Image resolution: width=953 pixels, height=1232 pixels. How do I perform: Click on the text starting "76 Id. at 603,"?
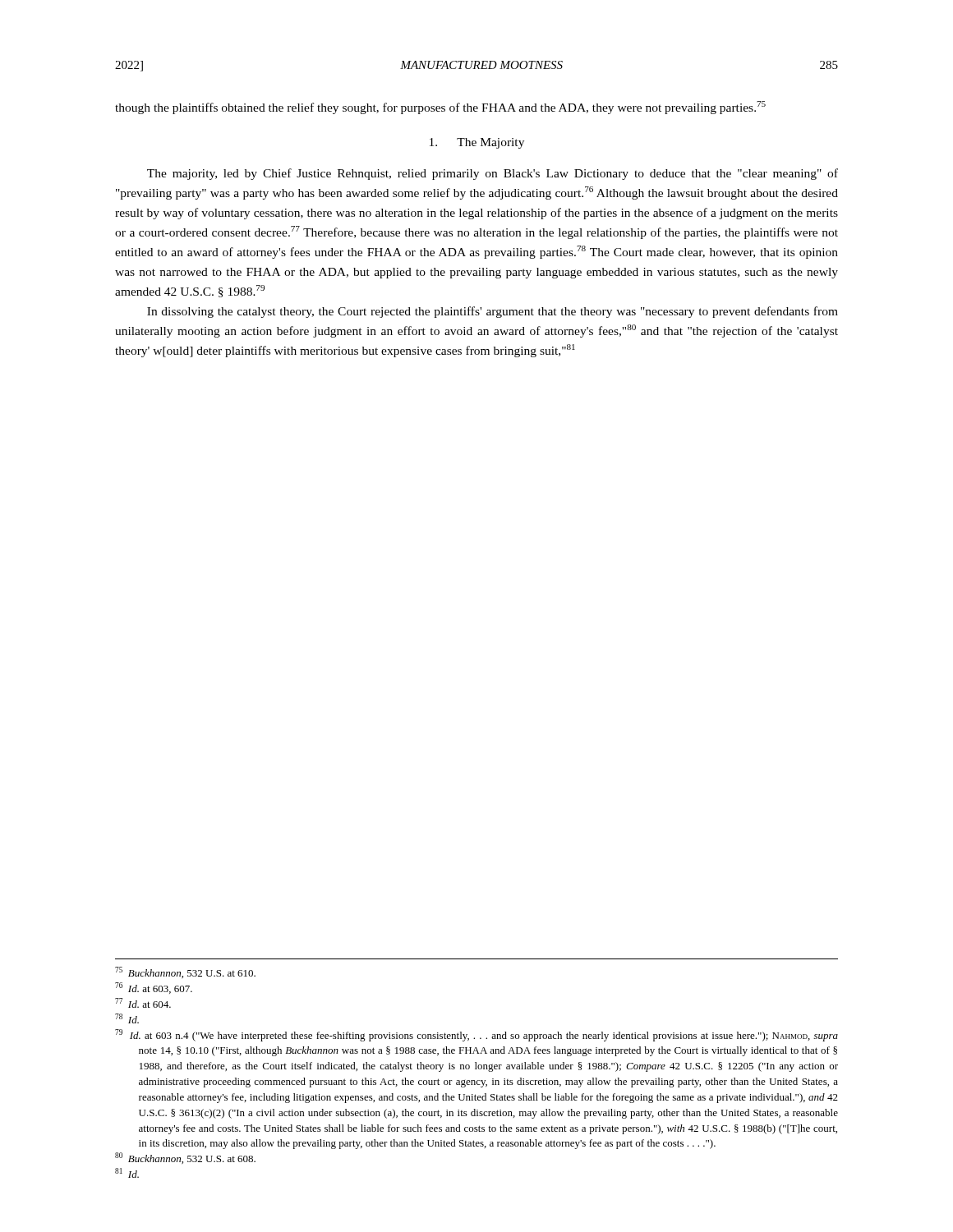(154, 988)
